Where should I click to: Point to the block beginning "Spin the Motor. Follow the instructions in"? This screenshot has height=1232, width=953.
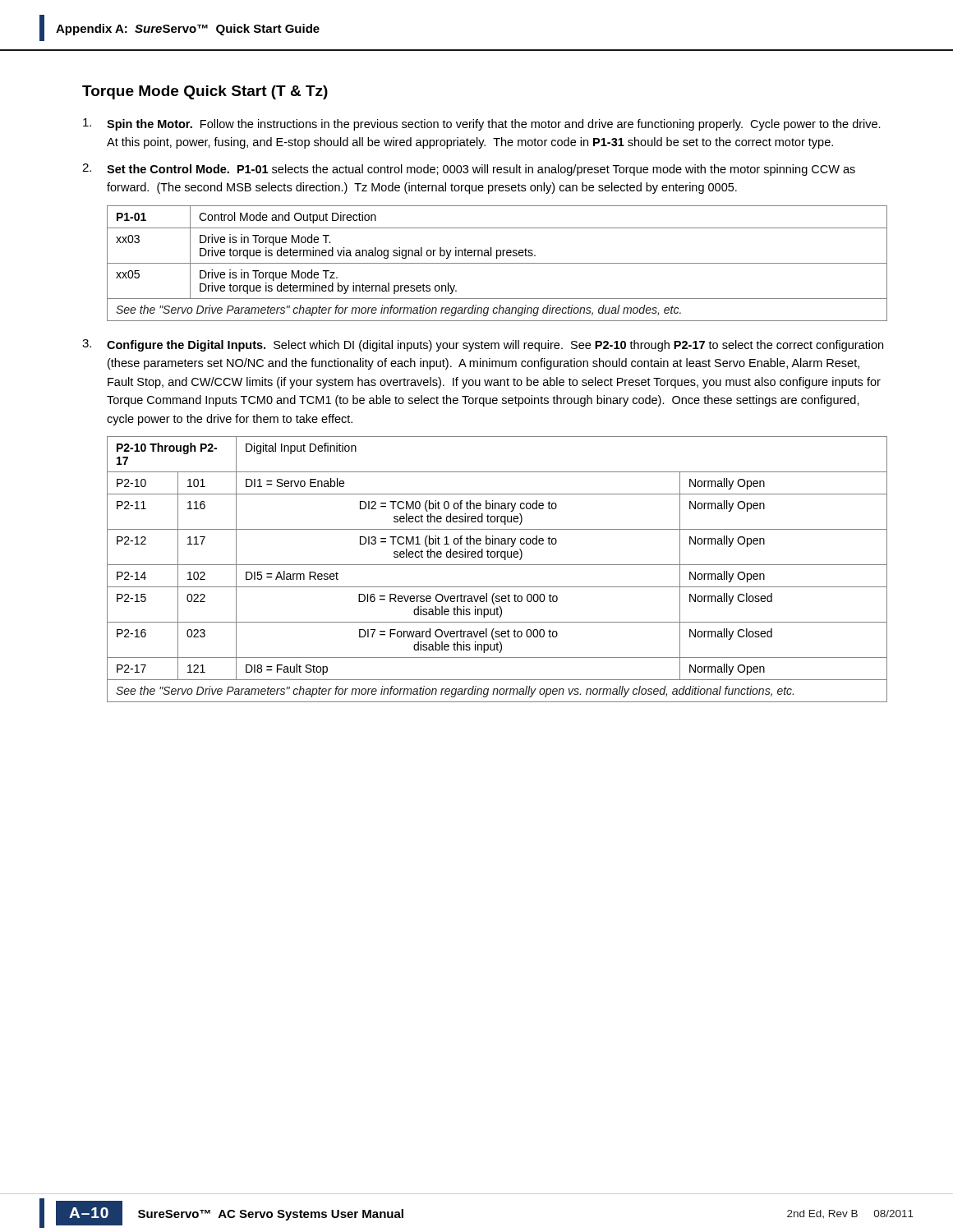coord(485,133)
